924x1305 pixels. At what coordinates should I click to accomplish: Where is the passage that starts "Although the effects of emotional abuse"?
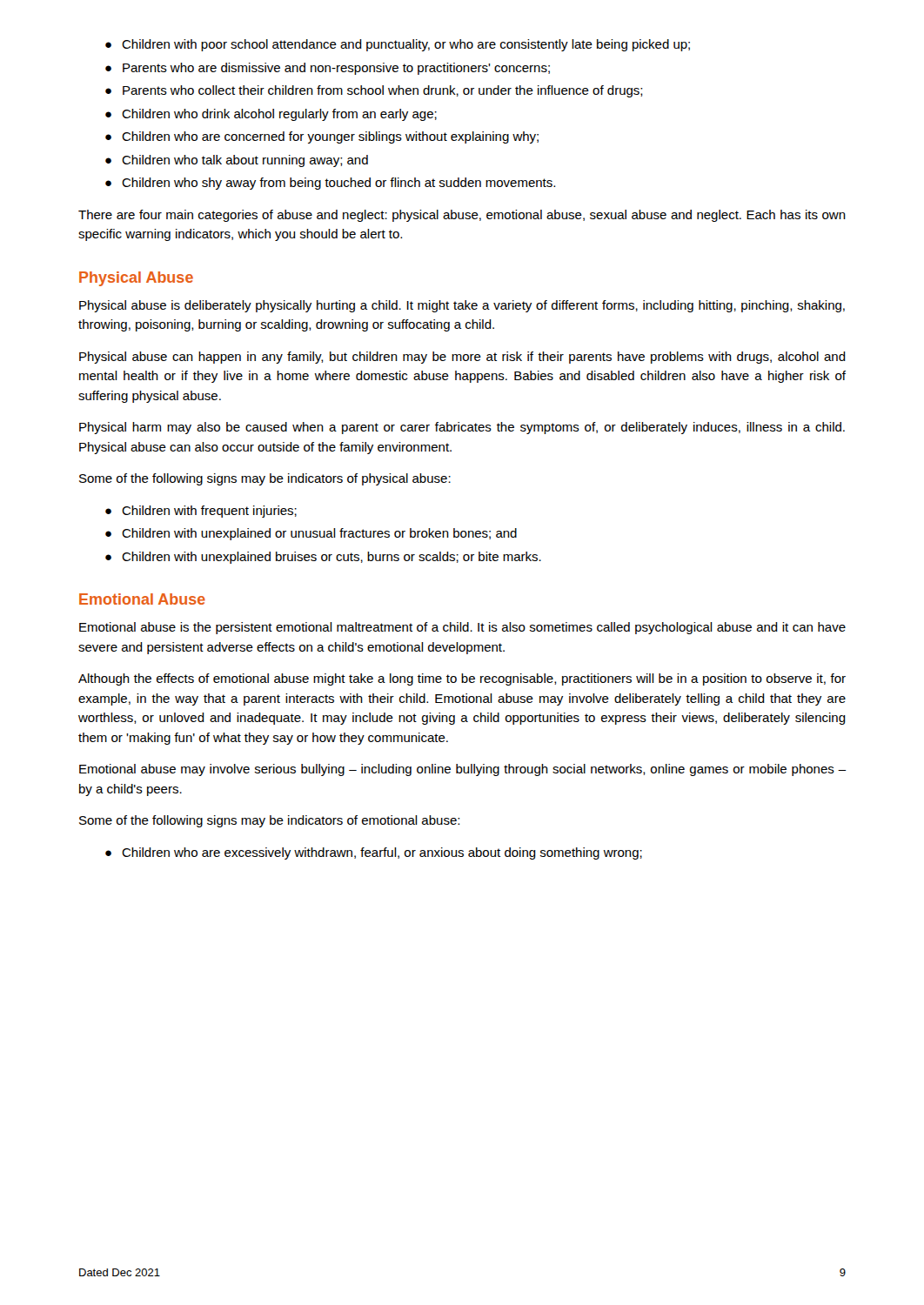(462, 708)
